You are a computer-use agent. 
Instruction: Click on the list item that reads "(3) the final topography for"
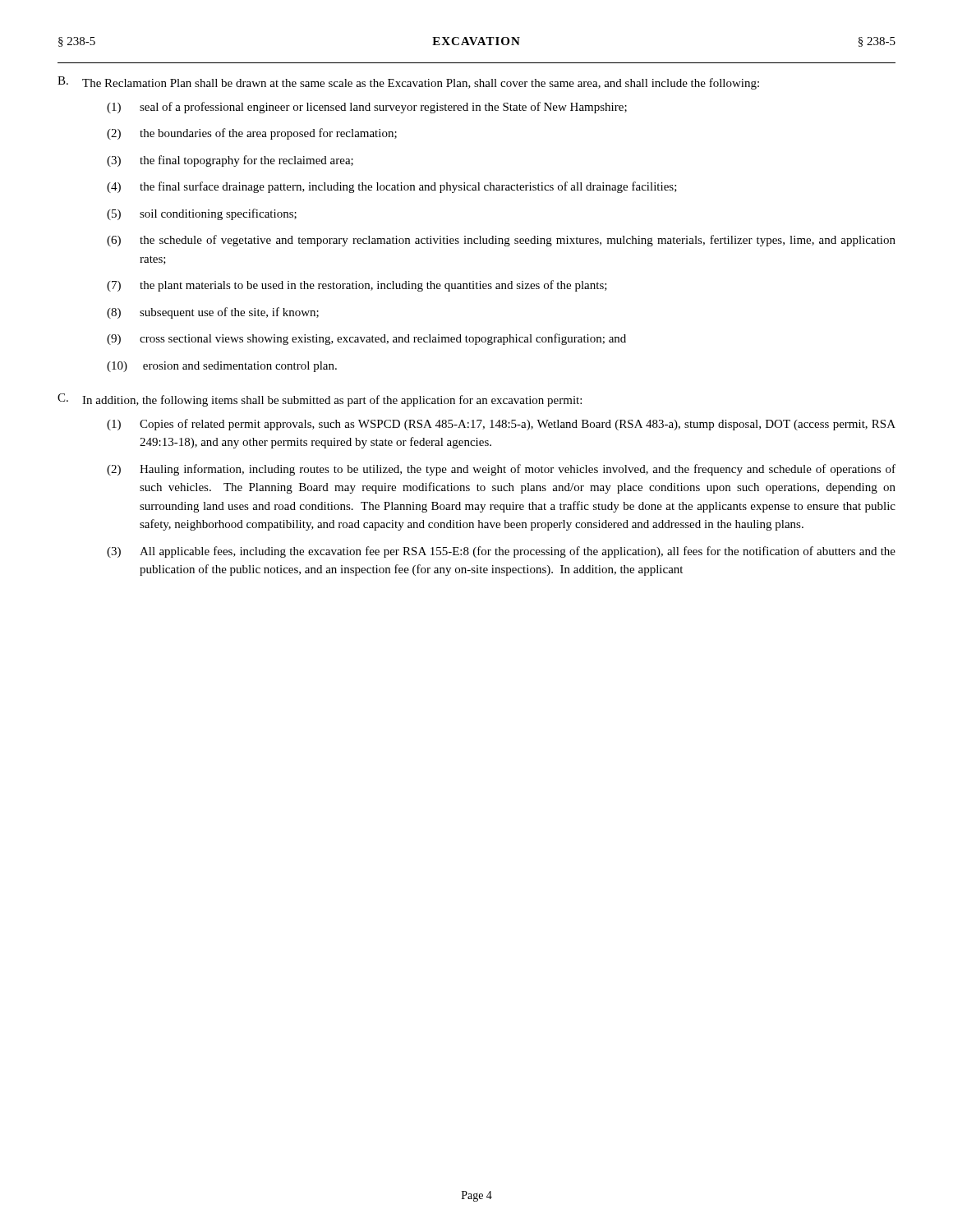click(230, 161)
